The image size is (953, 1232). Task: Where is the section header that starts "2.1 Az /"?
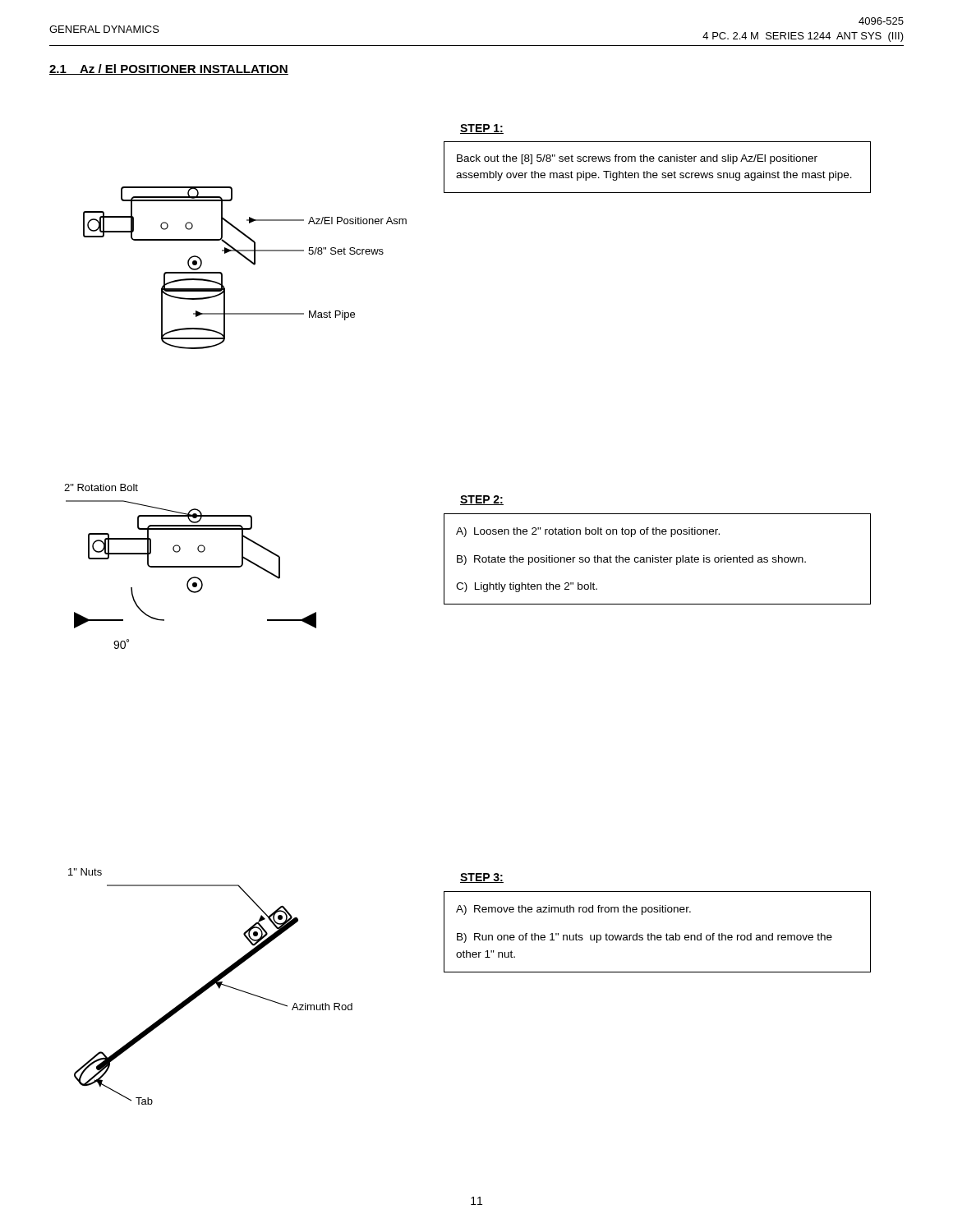[169, 69]
